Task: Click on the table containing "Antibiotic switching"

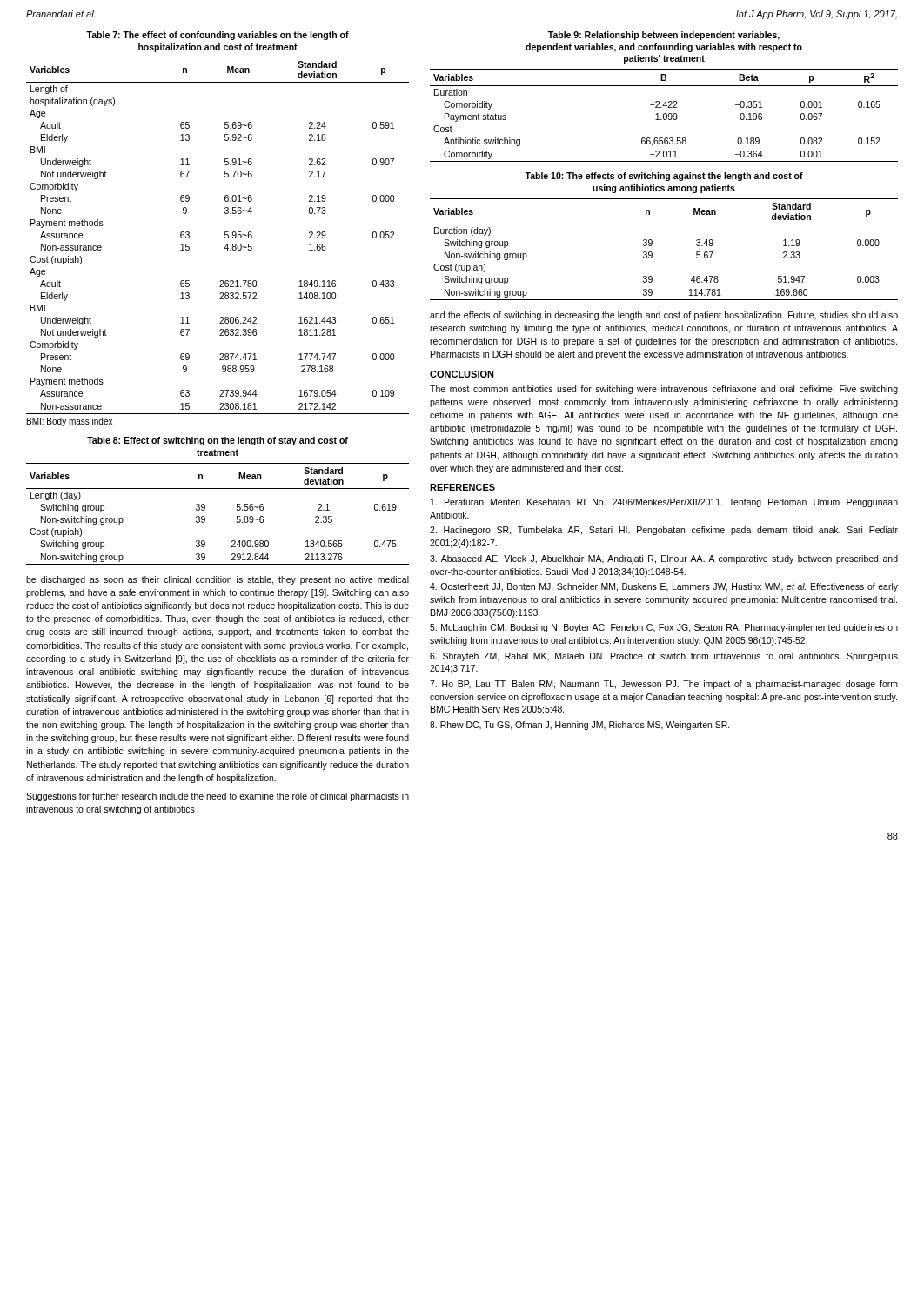Action: click(x=664, y=115)
